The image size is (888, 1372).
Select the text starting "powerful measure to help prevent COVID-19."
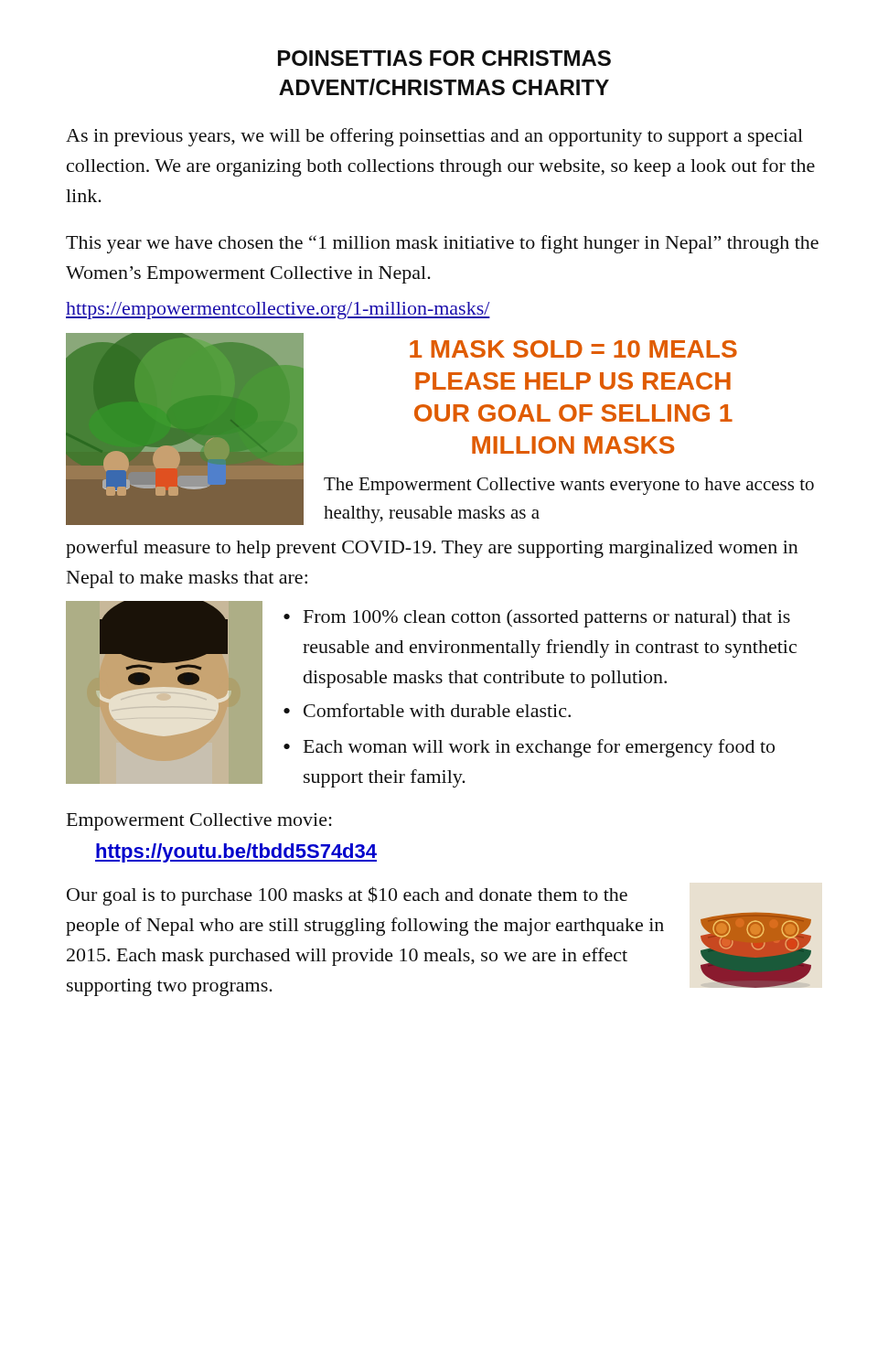point(432,561)
